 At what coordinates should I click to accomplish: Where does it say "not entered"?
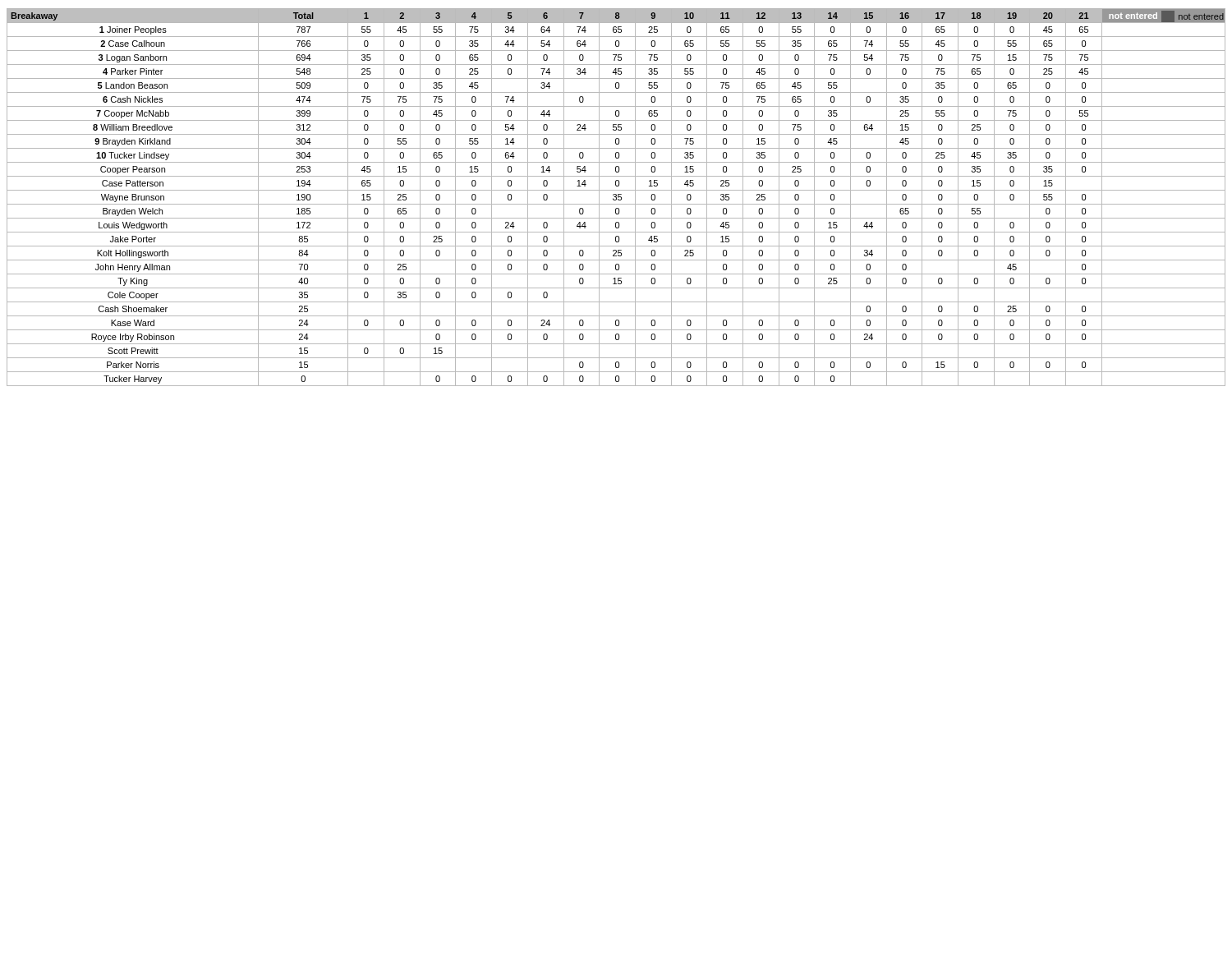[1193, 16]
